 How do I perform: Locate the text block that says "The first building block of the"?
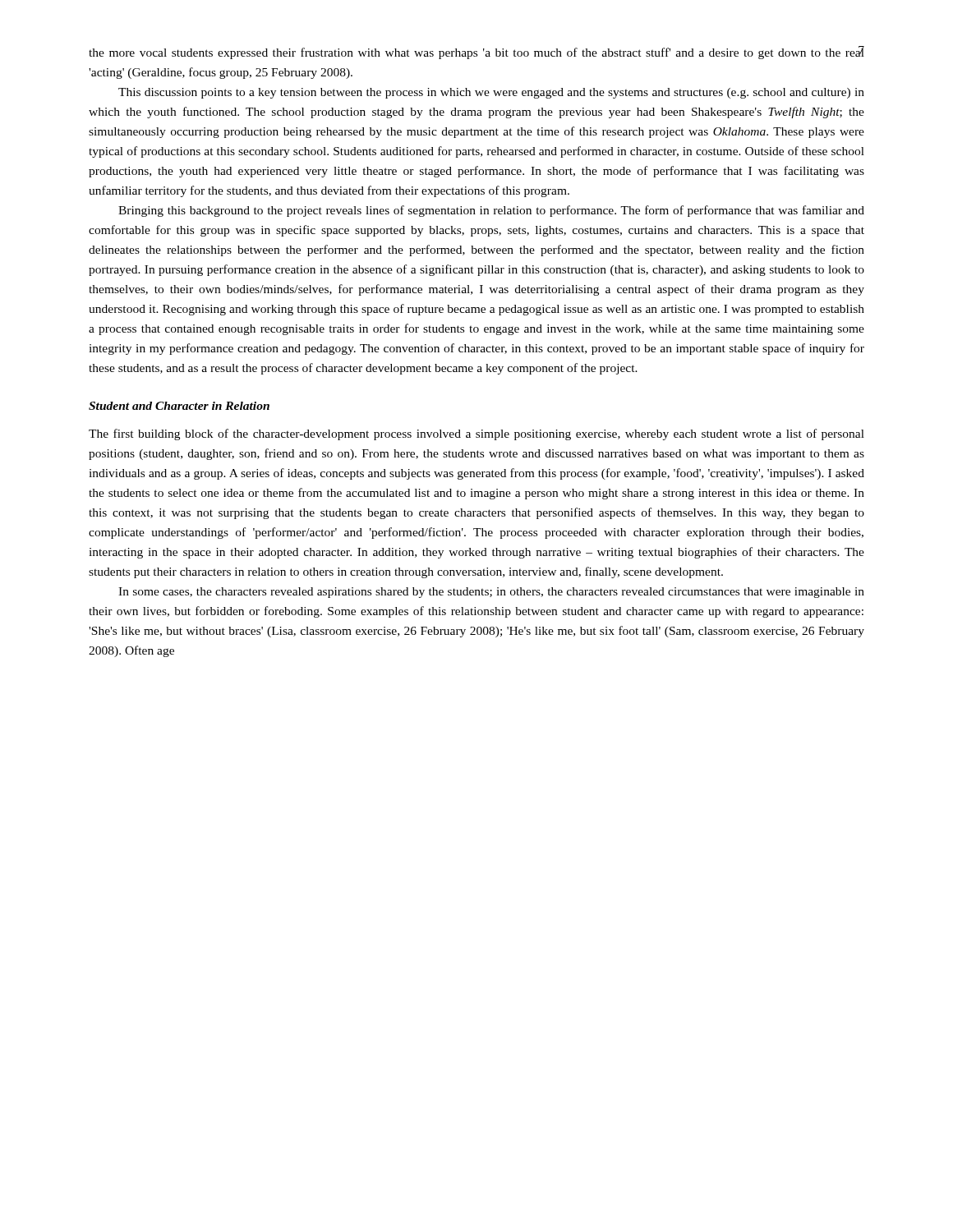[476, 503]
